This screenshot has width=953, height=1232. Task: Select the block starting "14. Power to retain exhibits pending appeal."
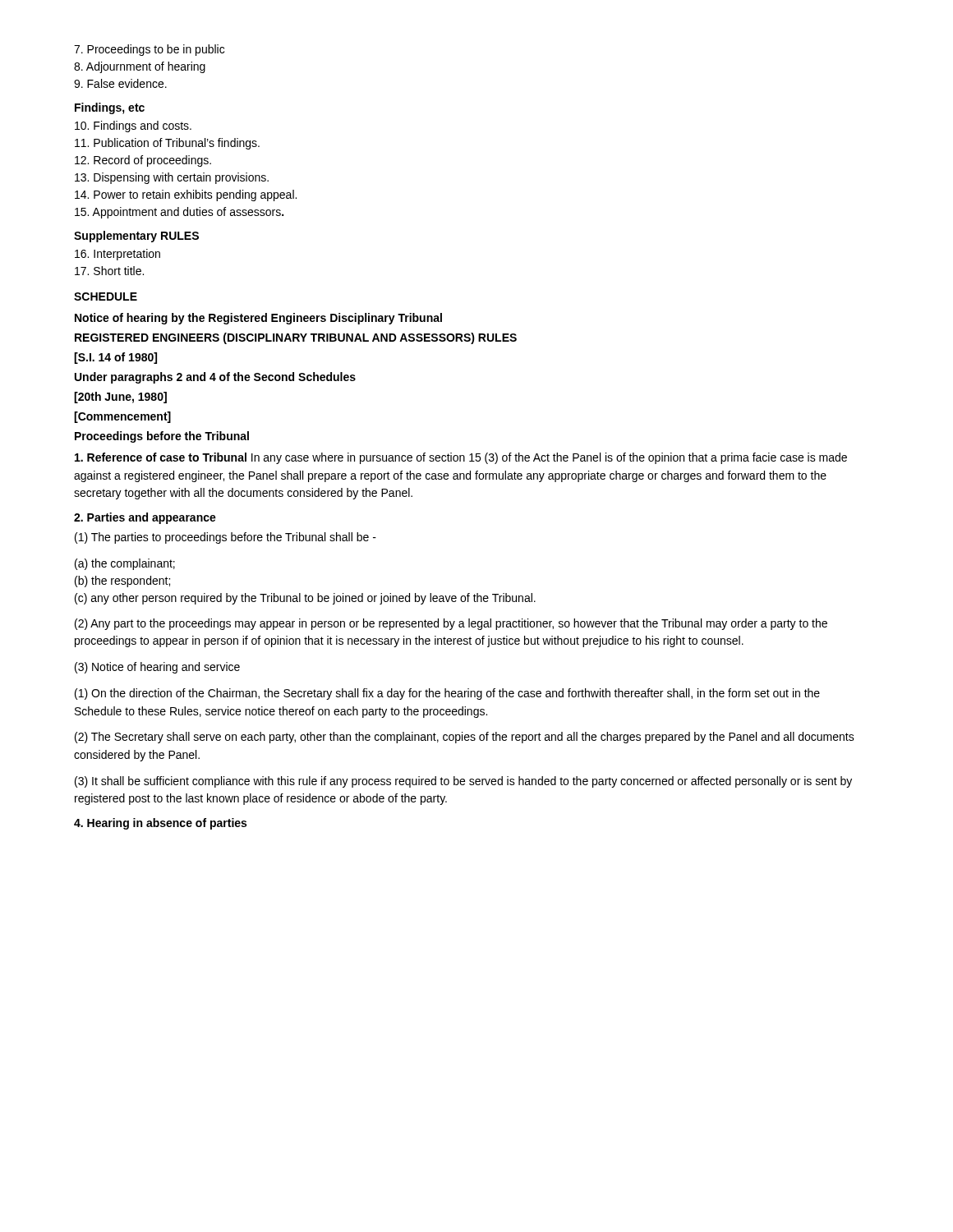pos(186,195)
